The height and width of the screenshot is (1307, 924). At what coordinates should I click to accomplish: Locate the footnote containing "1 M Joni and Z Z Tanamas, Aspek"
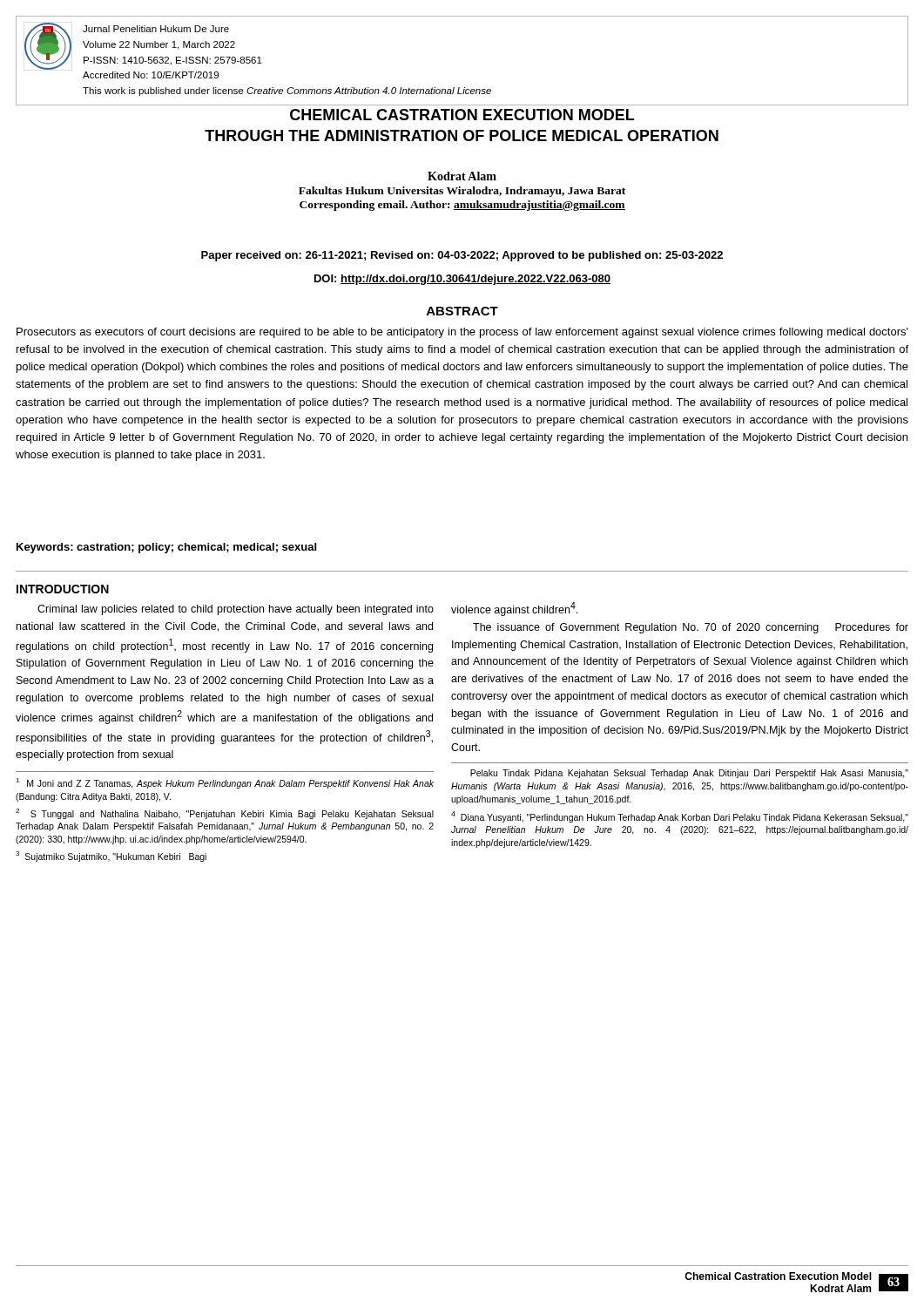[225, 789]
